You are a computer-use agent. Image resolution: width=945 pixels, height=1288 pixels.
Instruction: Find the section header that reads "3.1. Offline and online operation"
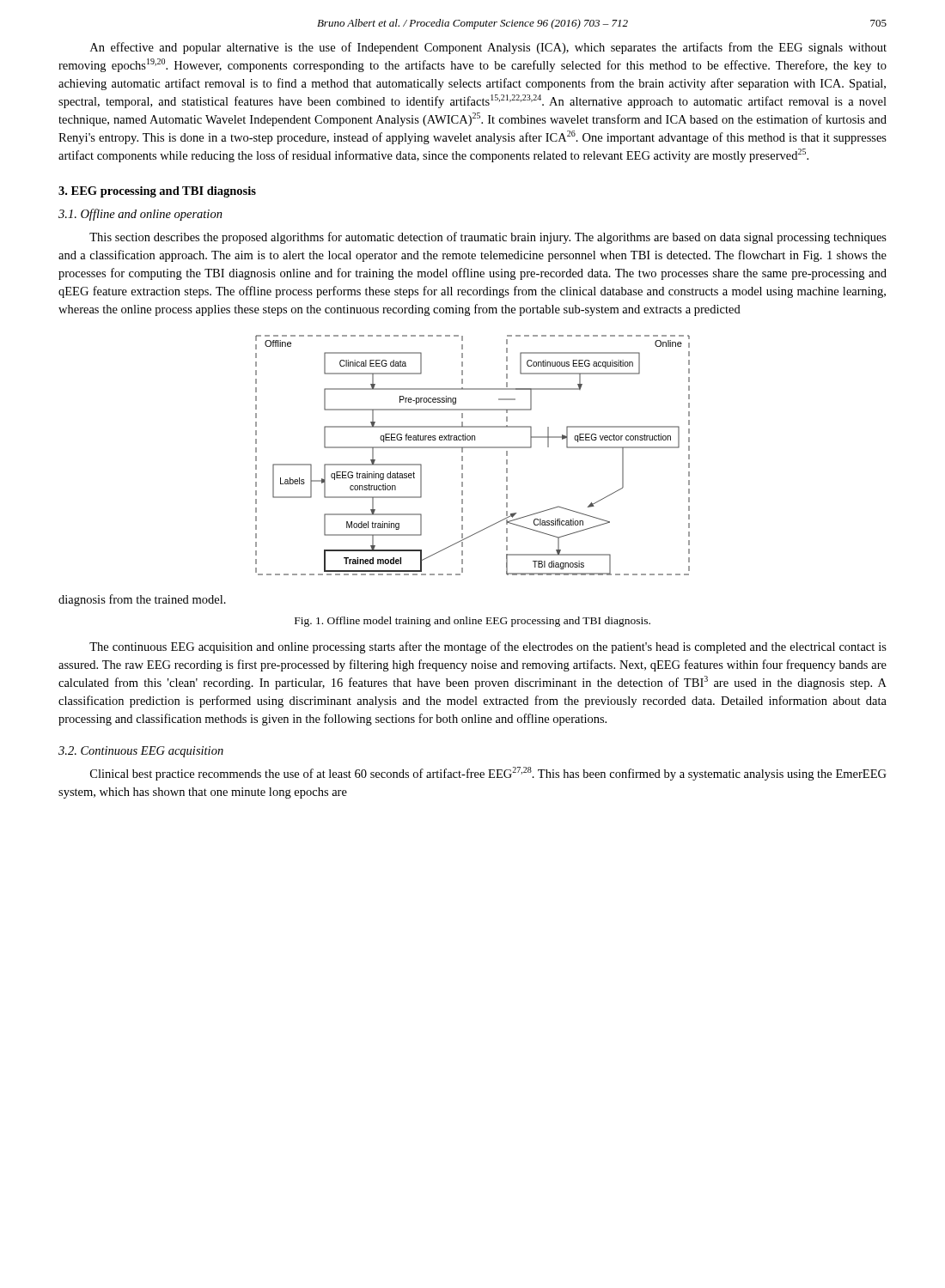[x=140, y=214]
